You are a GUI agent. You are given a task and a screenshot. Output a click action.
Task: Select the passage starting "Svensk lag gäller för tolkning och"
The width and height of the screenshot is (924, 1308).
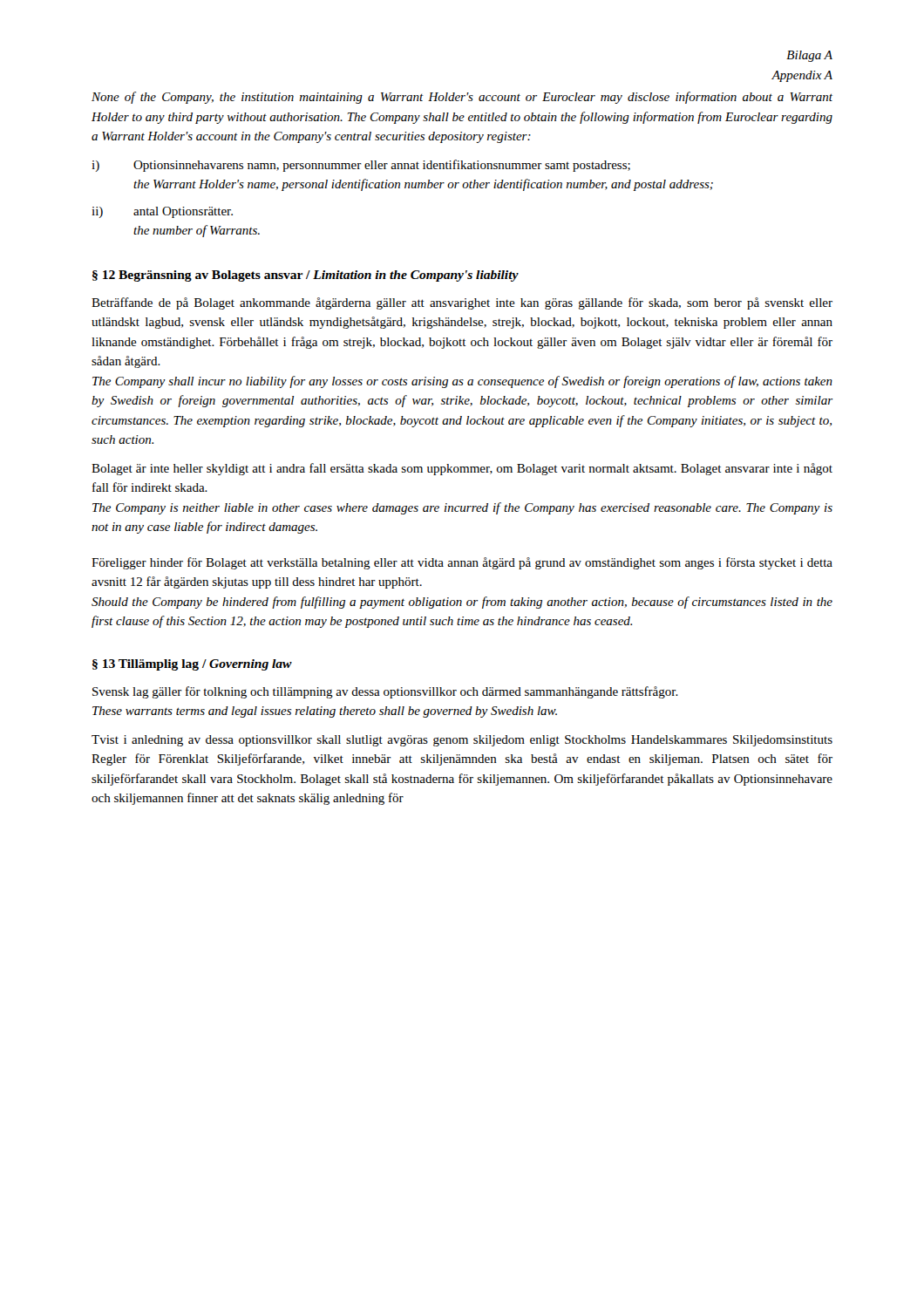pos(462,701)
